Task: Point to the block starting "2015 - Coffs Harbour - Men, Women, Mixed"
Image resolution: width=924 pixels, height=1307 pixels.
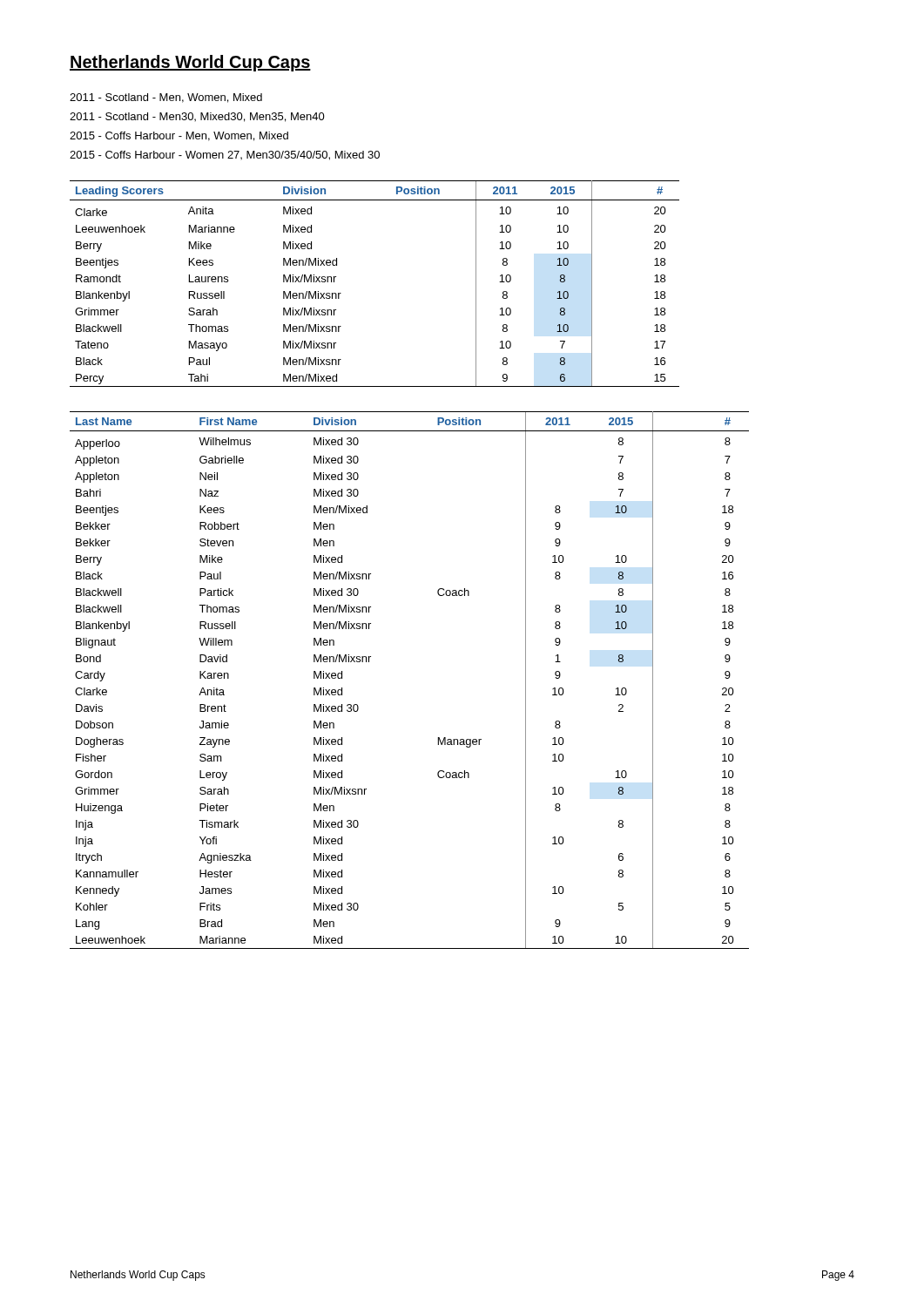Action: click(179, 136)
